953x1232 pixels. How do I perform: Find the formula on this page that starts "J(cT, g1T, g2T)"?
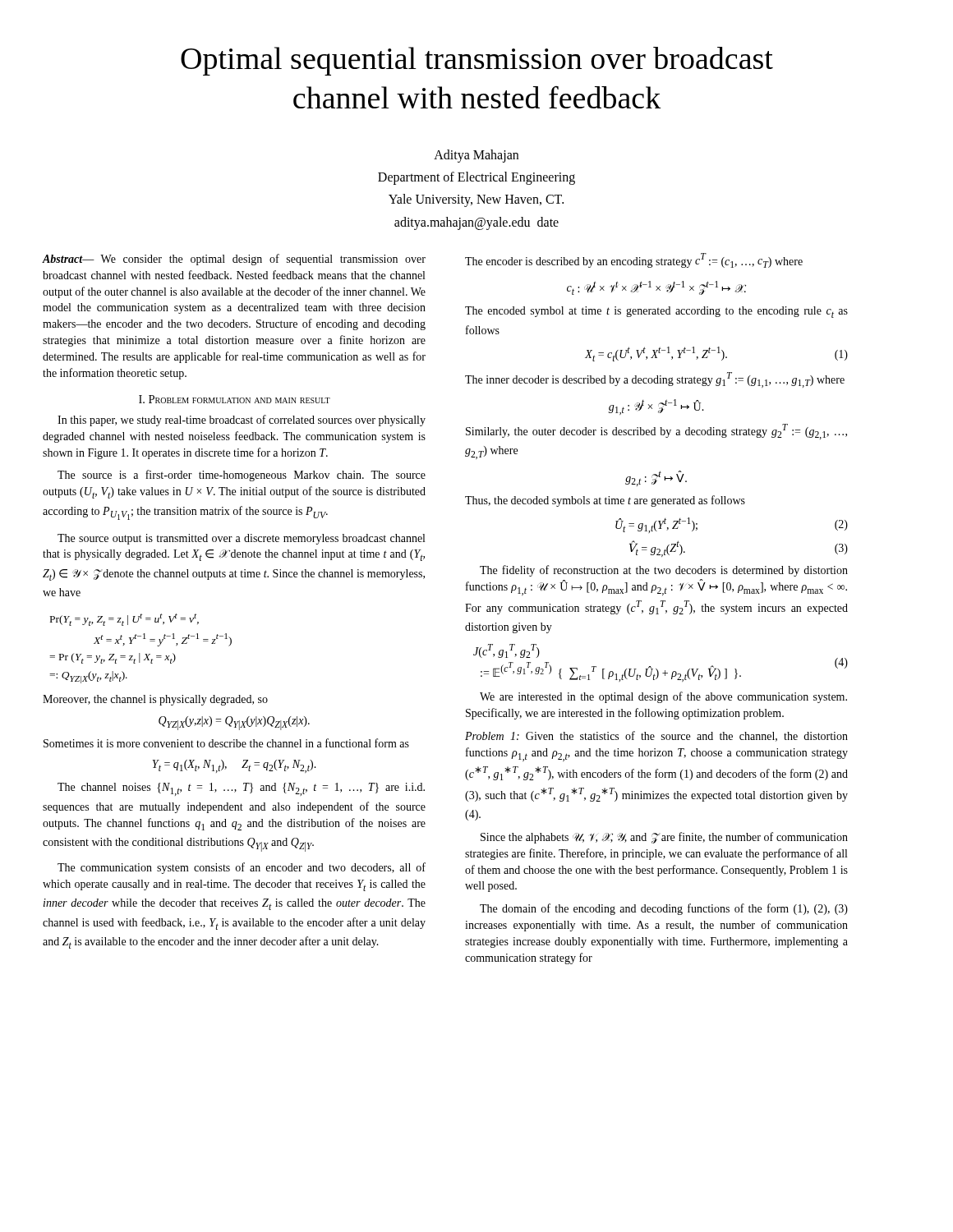tap(661, 662)
